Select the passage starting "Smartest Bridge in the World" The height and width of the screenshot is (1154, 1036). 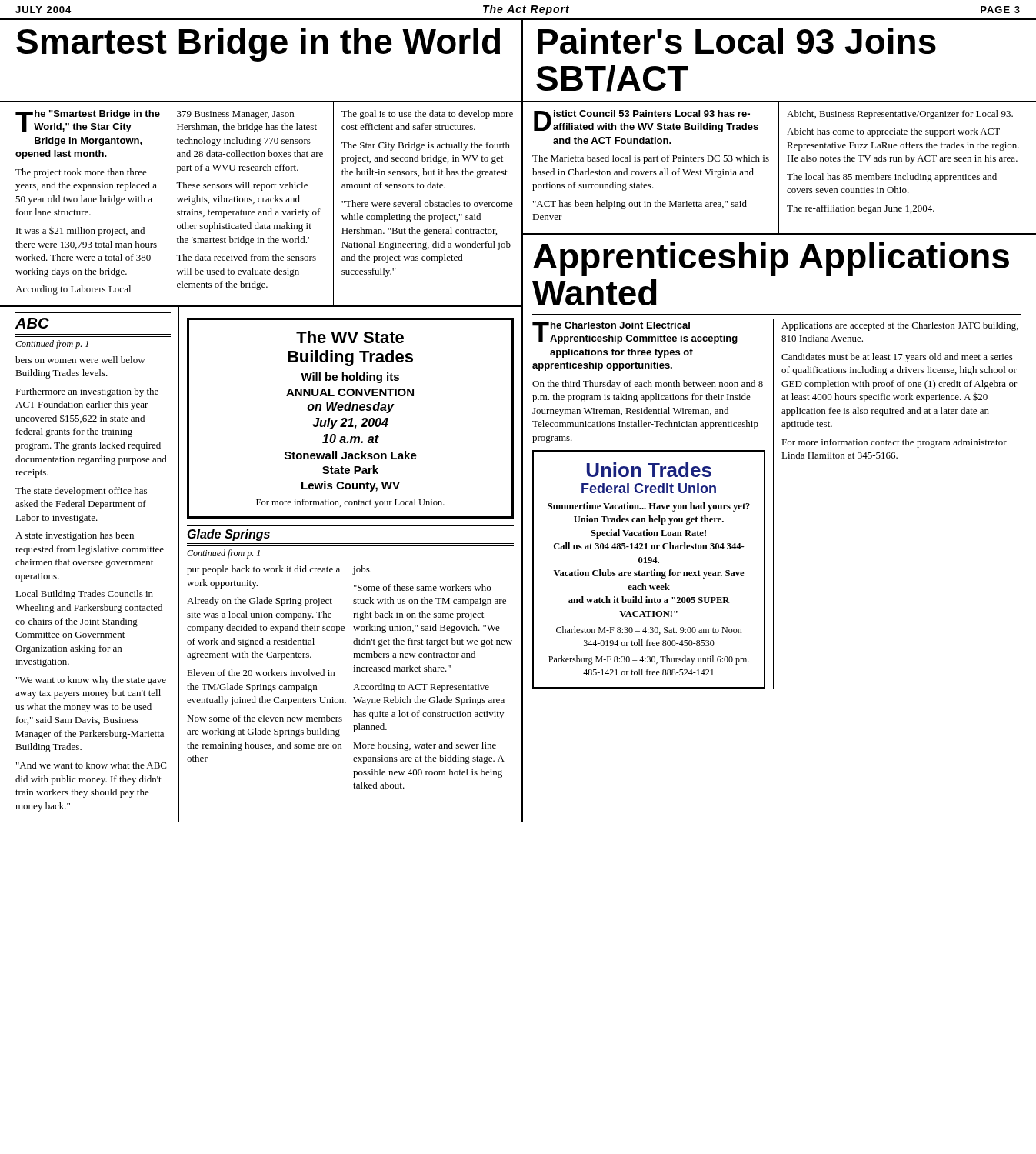(x=259, y=42)
